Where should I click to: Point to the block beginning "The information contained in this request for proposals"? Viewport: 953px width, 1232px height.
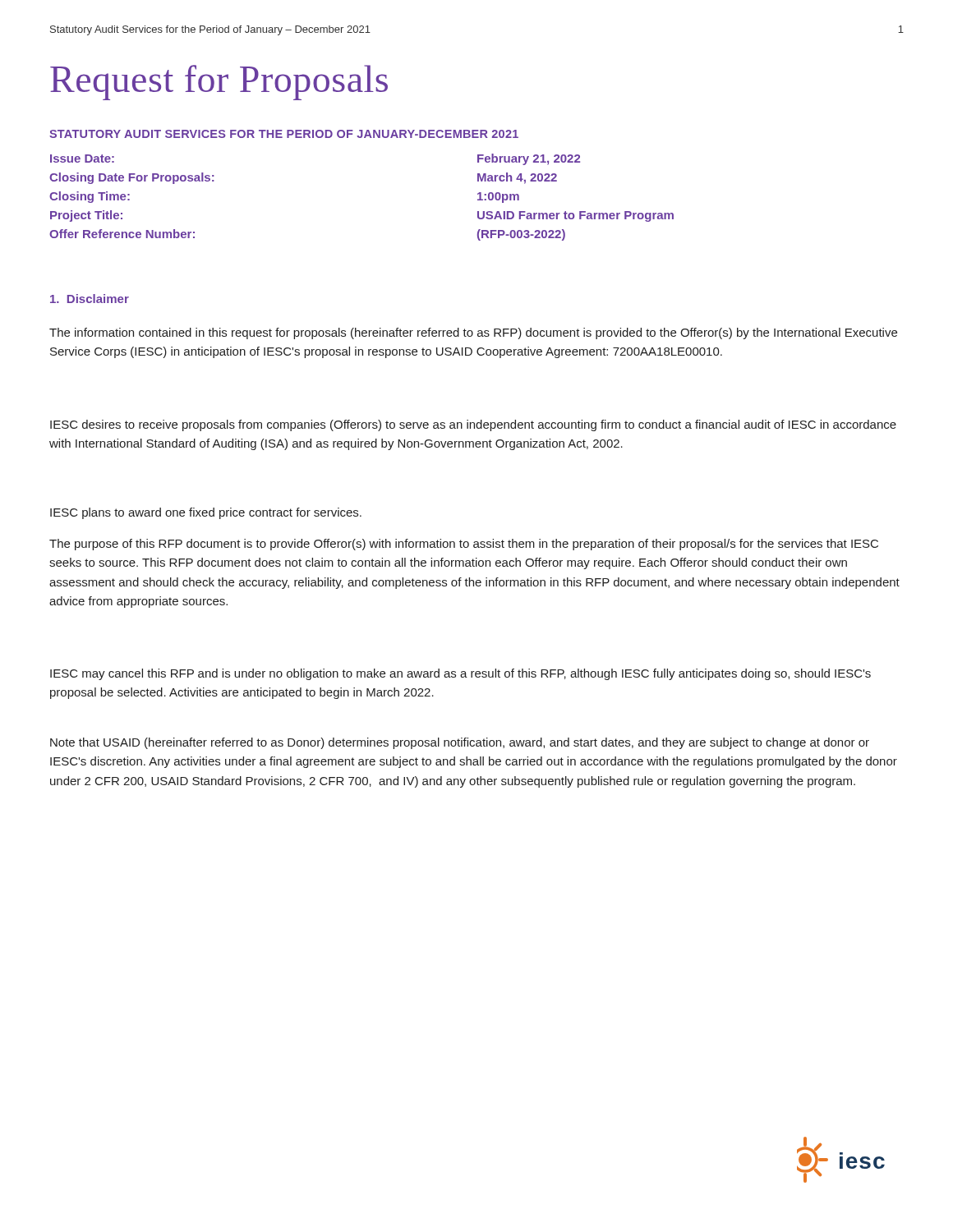473,342
